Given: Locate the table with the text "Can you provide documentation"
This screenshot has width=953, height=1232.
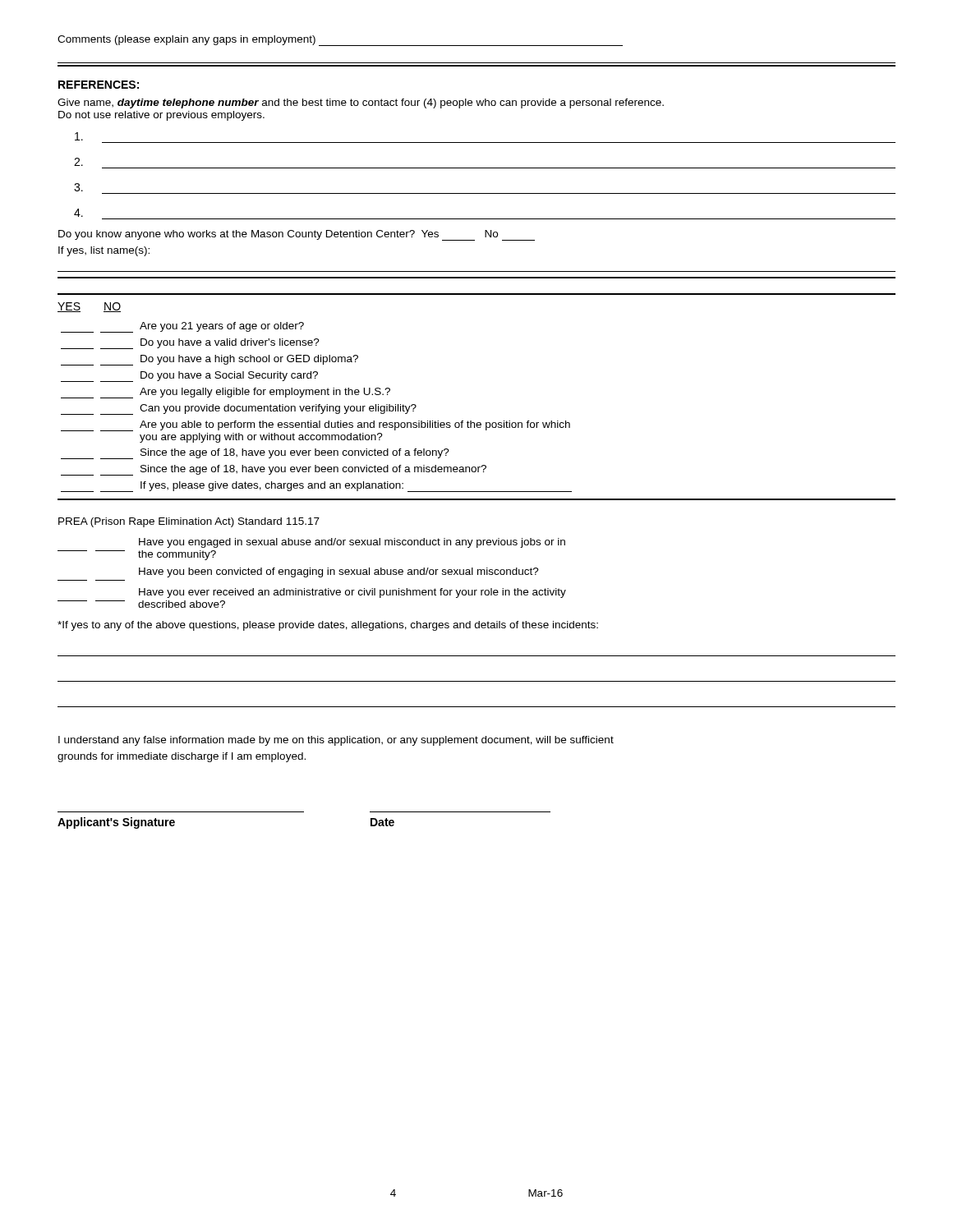Looking at the screenshot, I should [476, 406].
